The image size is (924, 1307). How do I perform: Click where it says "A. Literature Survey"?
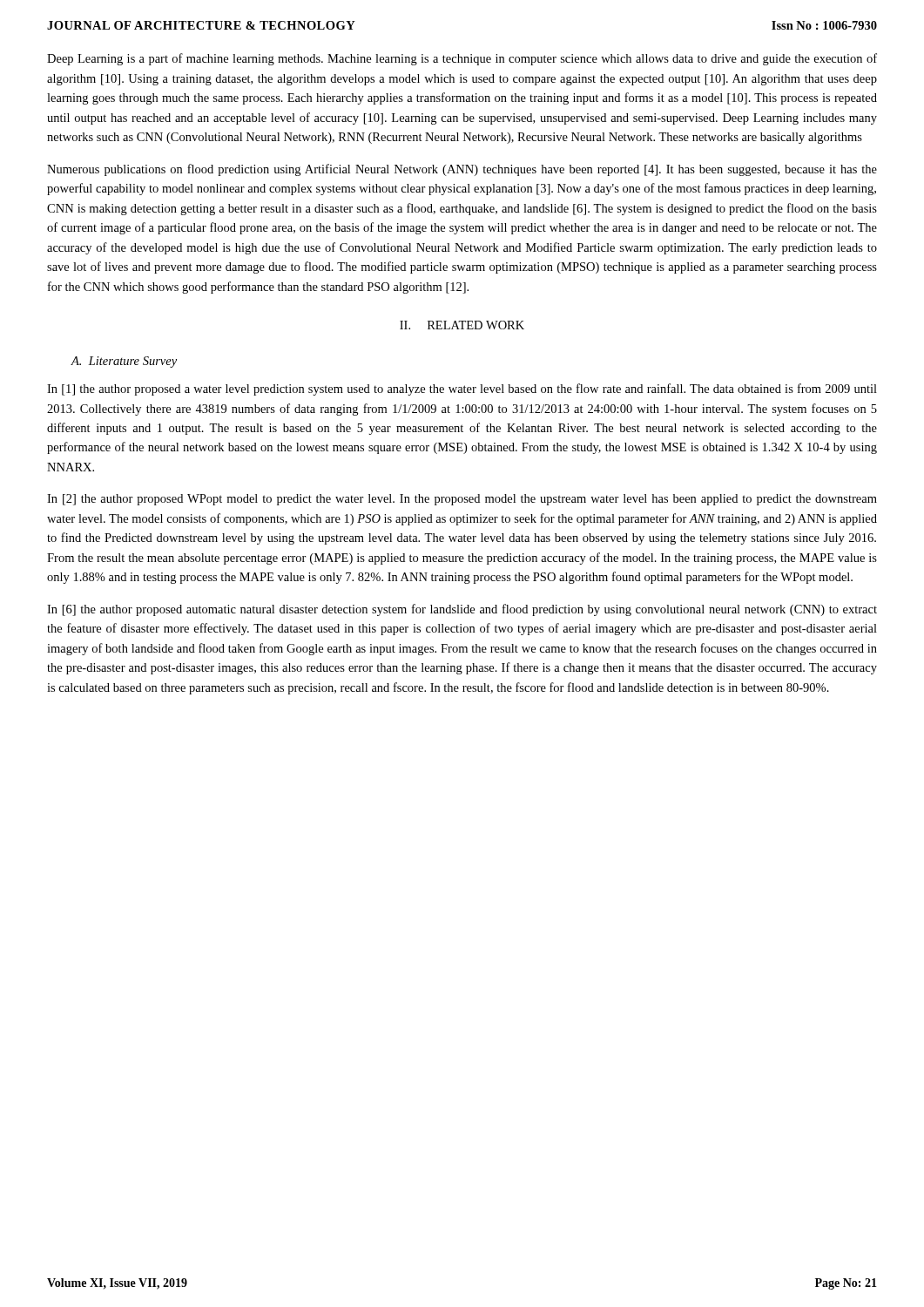click(x=124, y=360)
